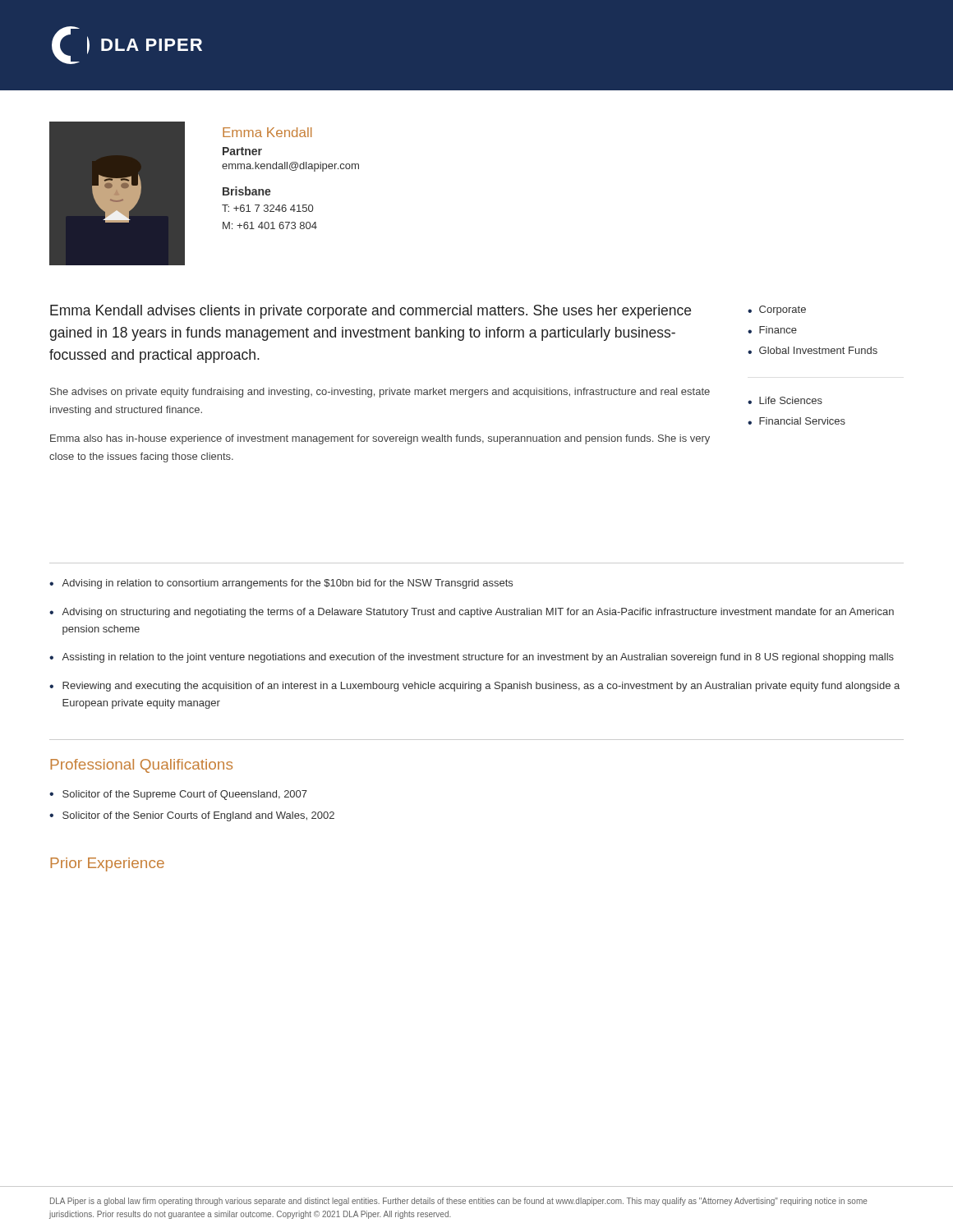Select the region starting "Professional Qualifications"
Screen dimensions: 1232x953
tap(141, 765)
